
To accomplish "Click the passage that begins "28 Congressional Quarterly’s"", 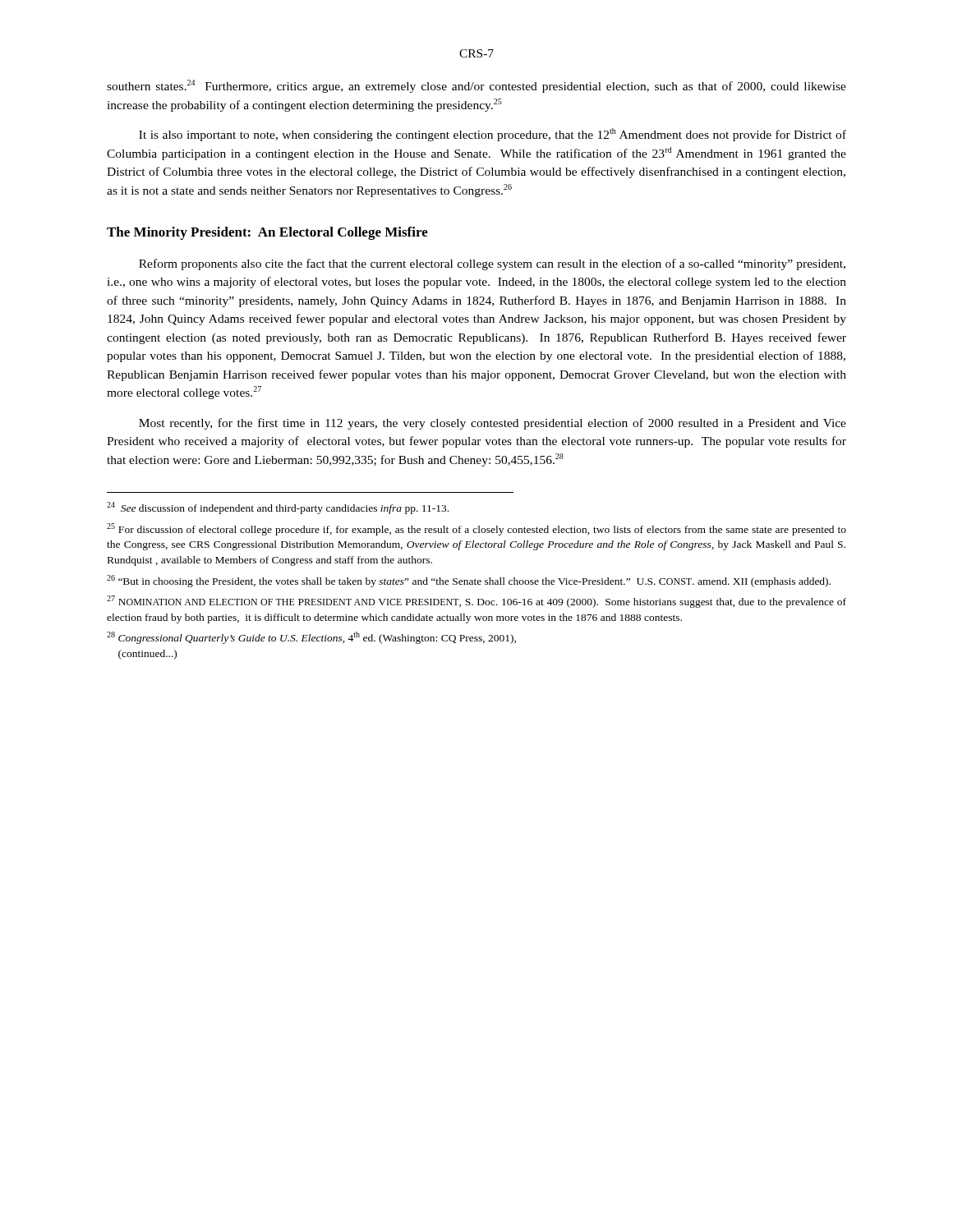I will tap(312, 645).
